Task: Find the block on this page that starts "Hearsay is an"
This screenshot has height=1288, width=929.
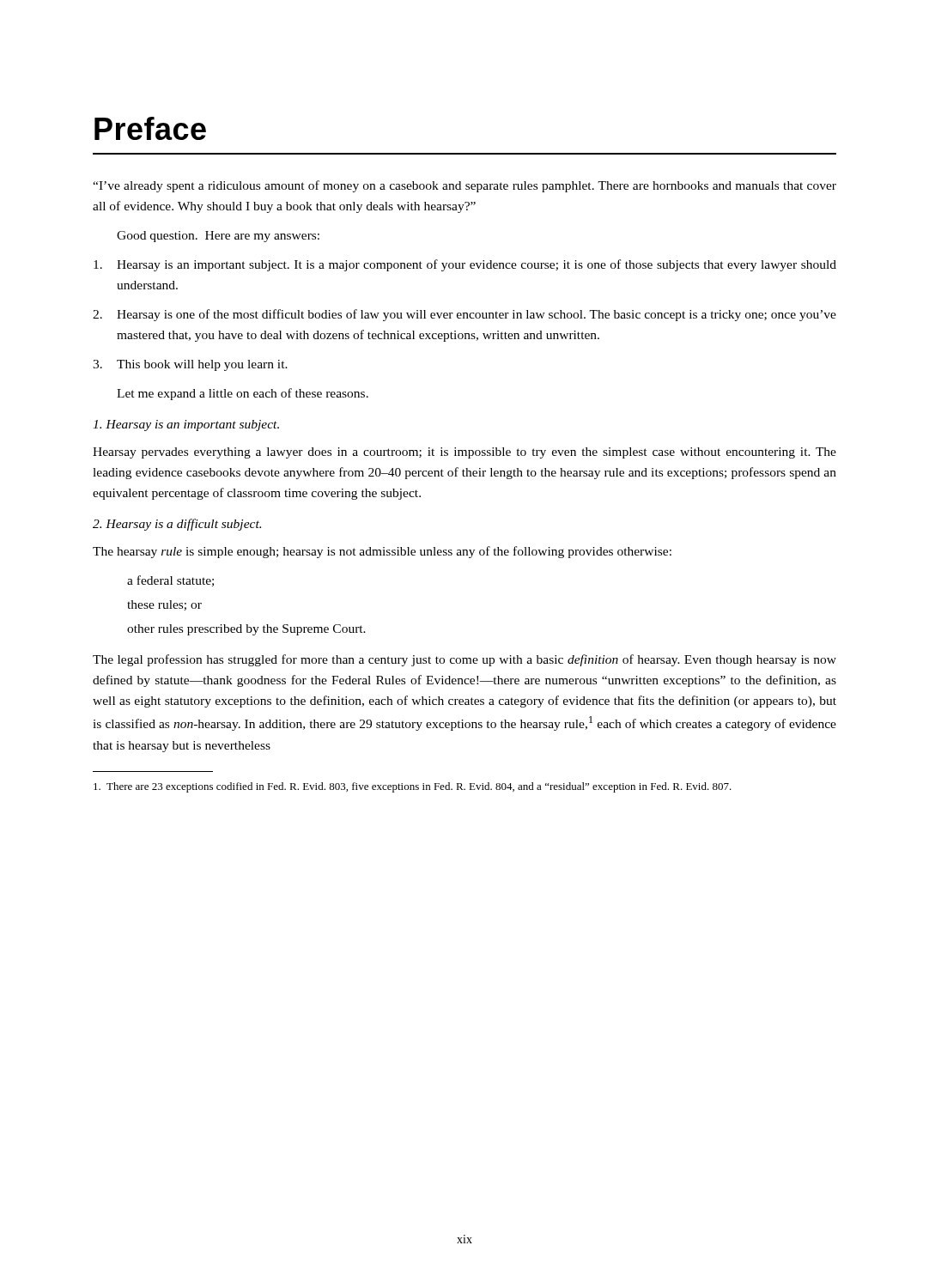Action: coord(464,275)
